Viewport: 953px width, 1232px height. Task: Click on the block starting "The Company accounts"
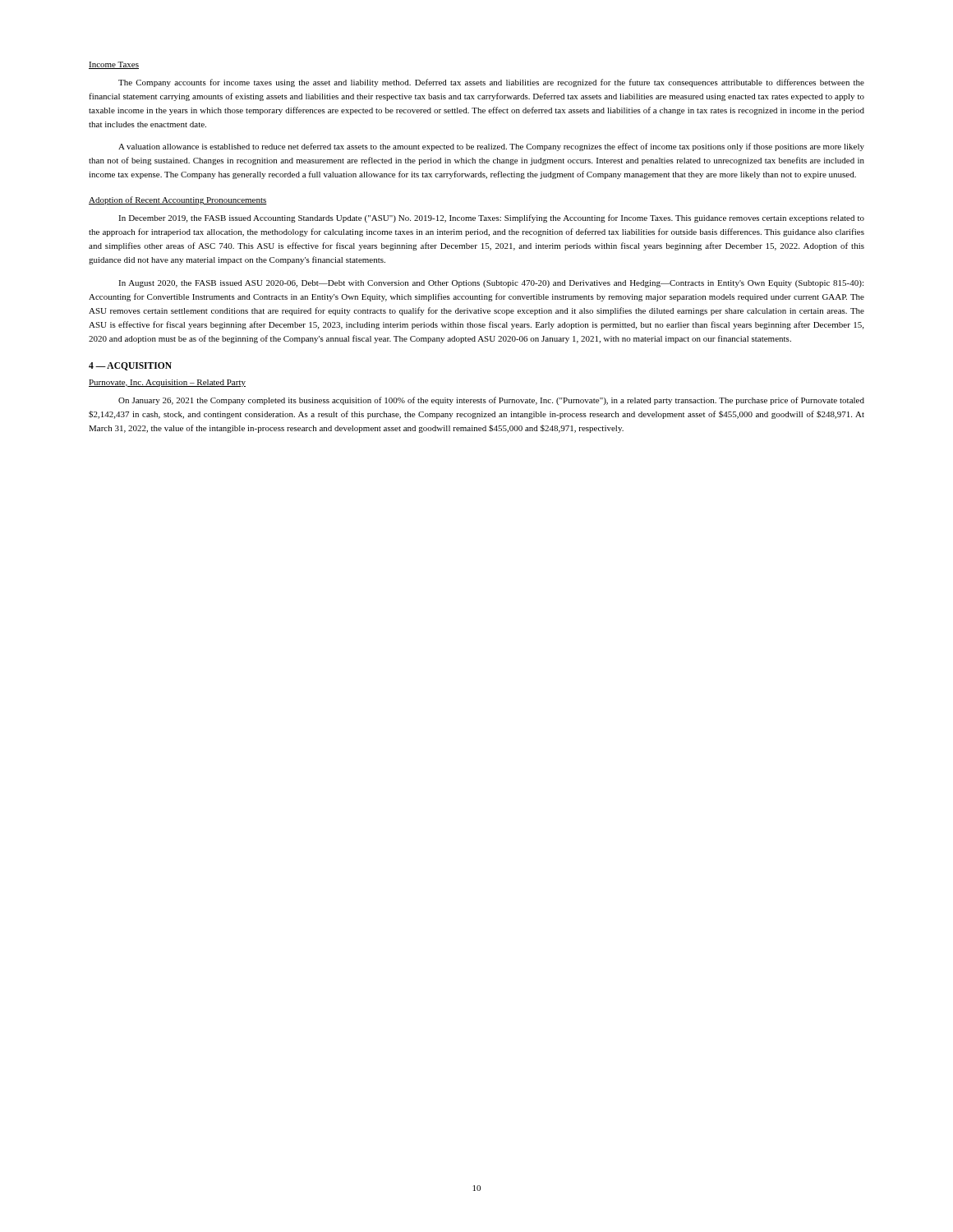(476, 103)
